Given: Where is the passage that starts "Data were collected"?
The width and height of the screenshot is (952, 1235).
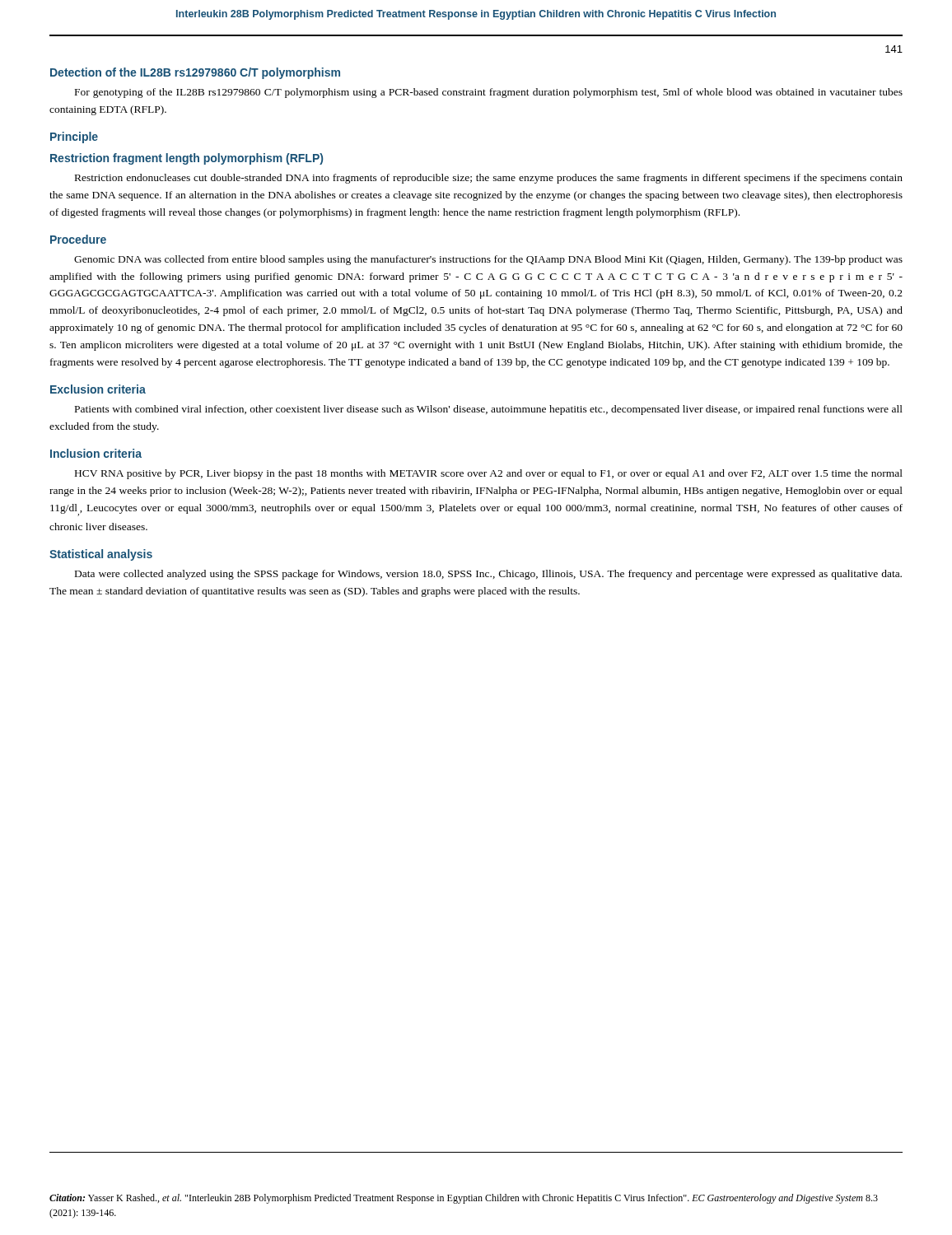Looking at the screenshot, I should pos(476,582).
